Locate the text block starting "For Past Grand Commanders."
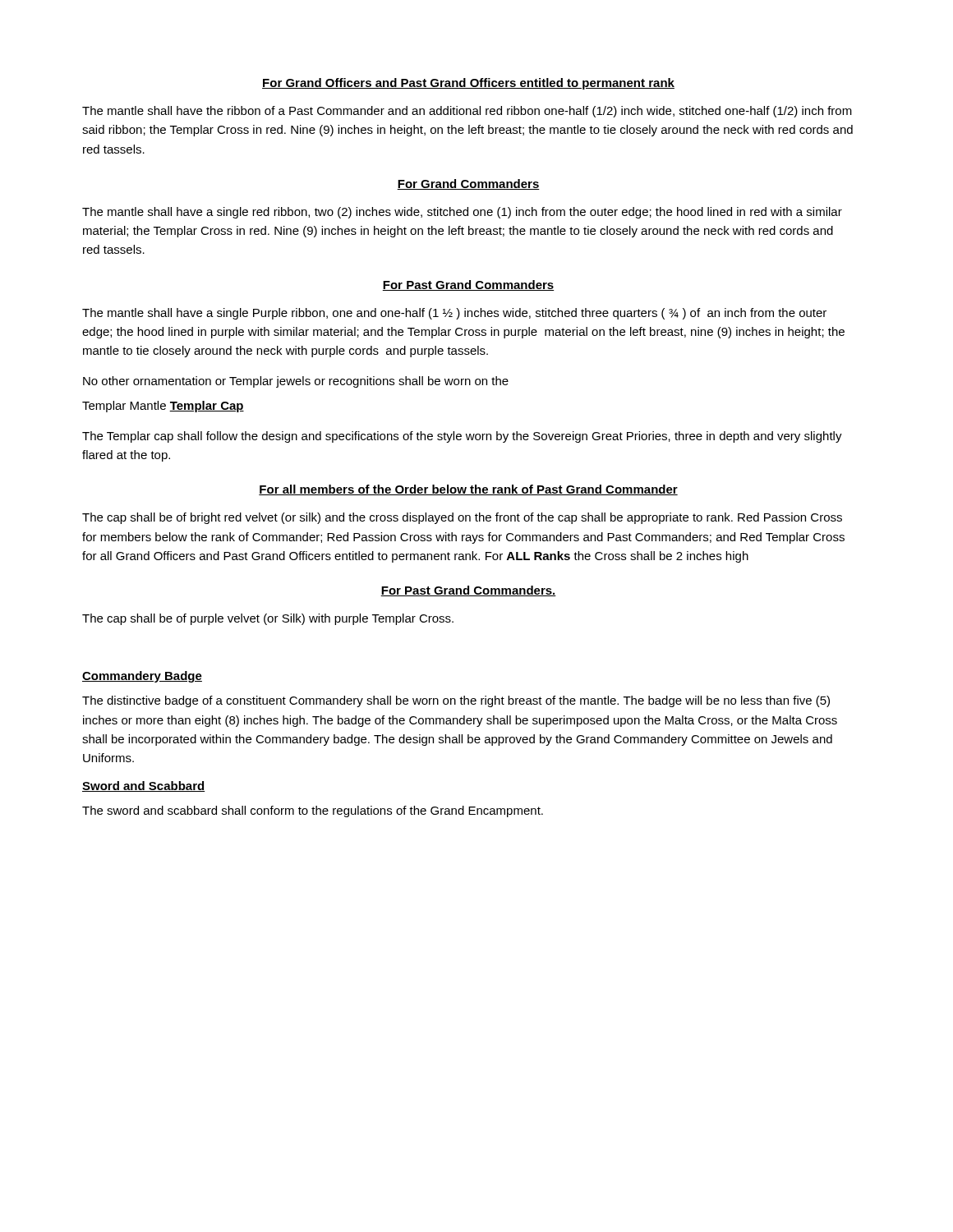953x1232 pixels. [468, 590]
